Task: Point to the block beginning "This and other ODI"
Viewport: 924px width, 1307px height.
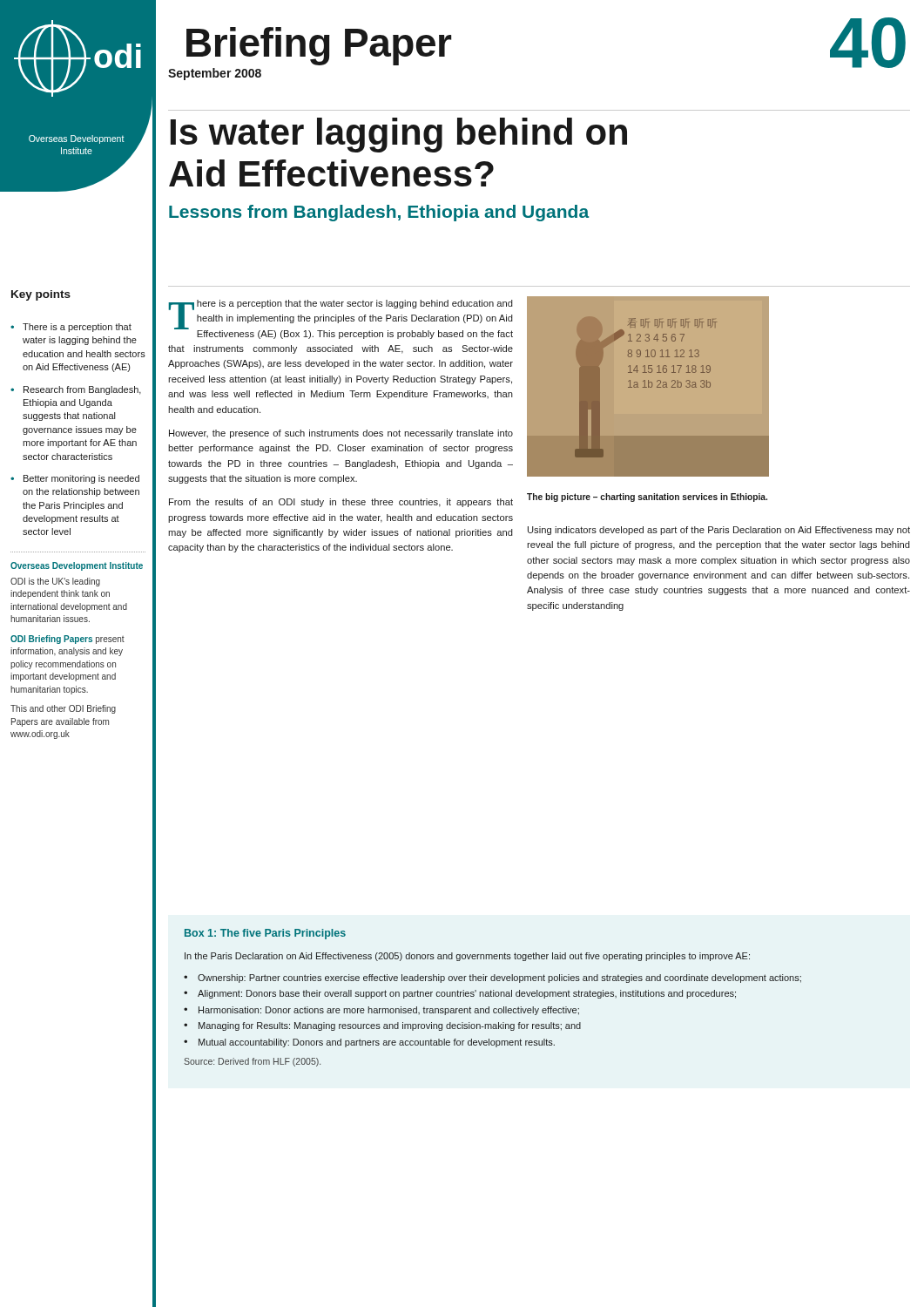Action: pos(63,722)
